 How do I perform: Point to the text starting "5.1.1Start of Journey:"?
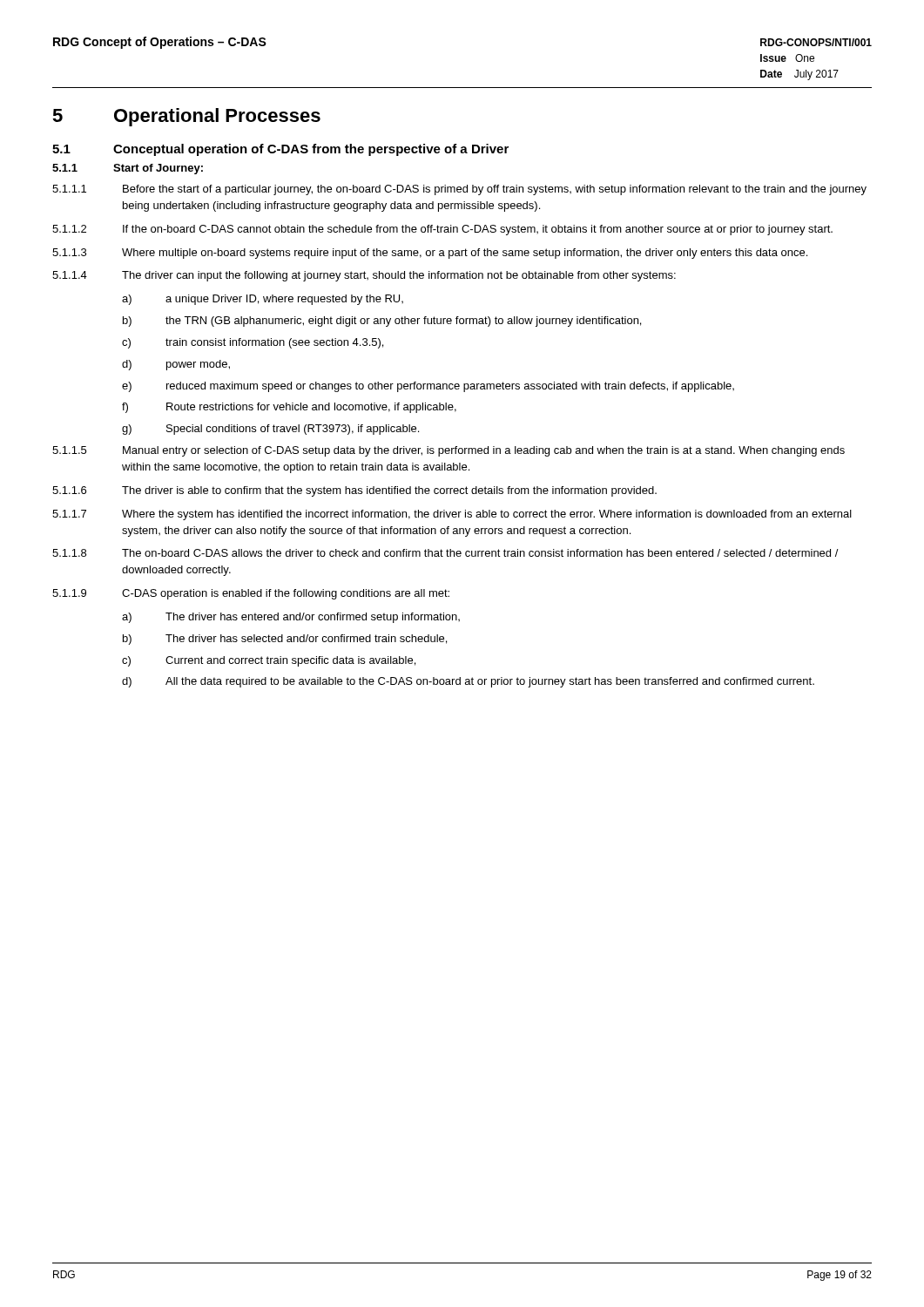128,168
